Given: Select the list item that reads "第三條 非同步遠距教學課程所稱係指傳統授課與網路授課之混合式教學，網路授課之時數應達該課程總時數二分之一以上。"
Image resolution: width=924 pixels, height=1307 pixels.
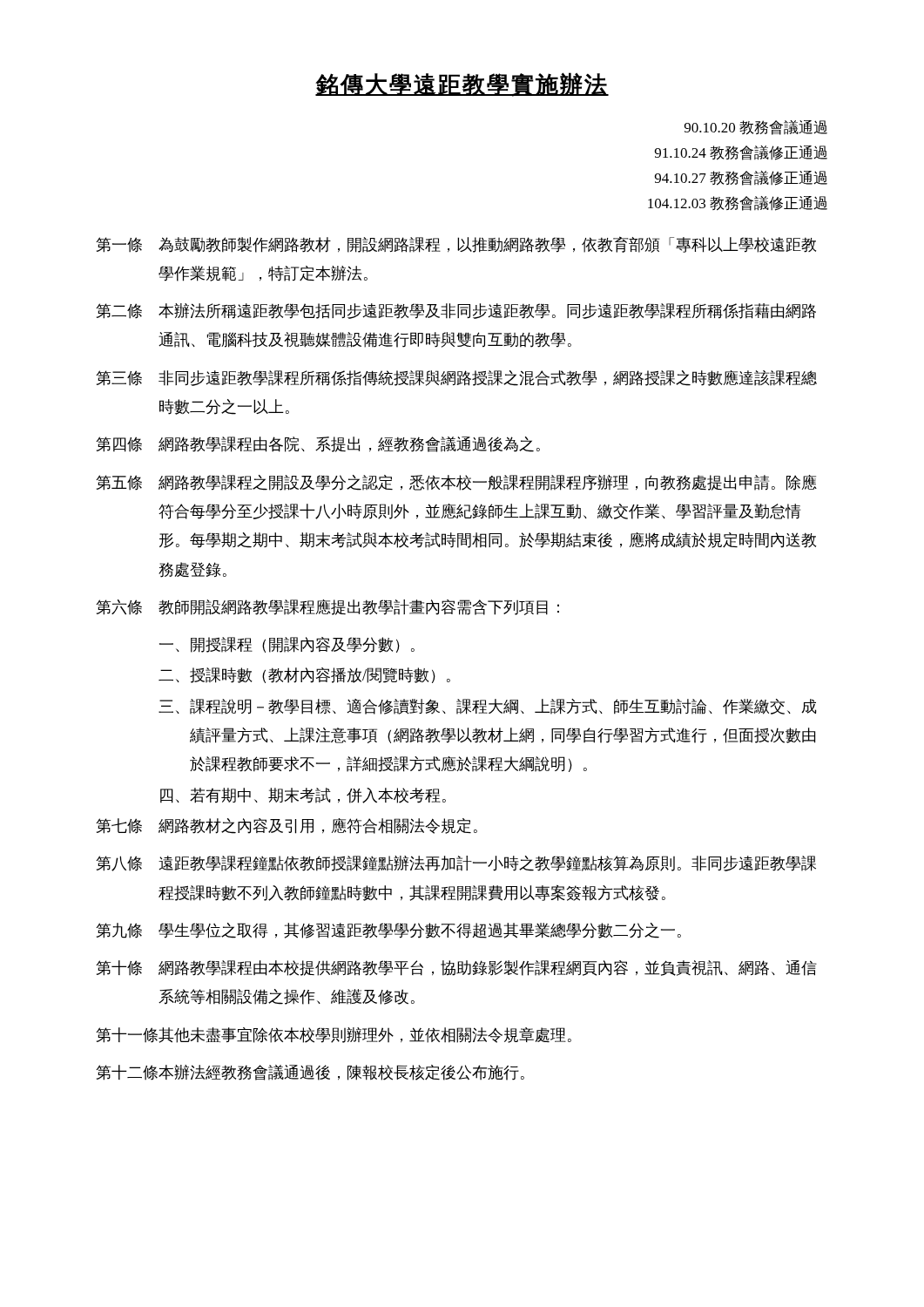Looking at the screenshot, I should click(462, 393).
